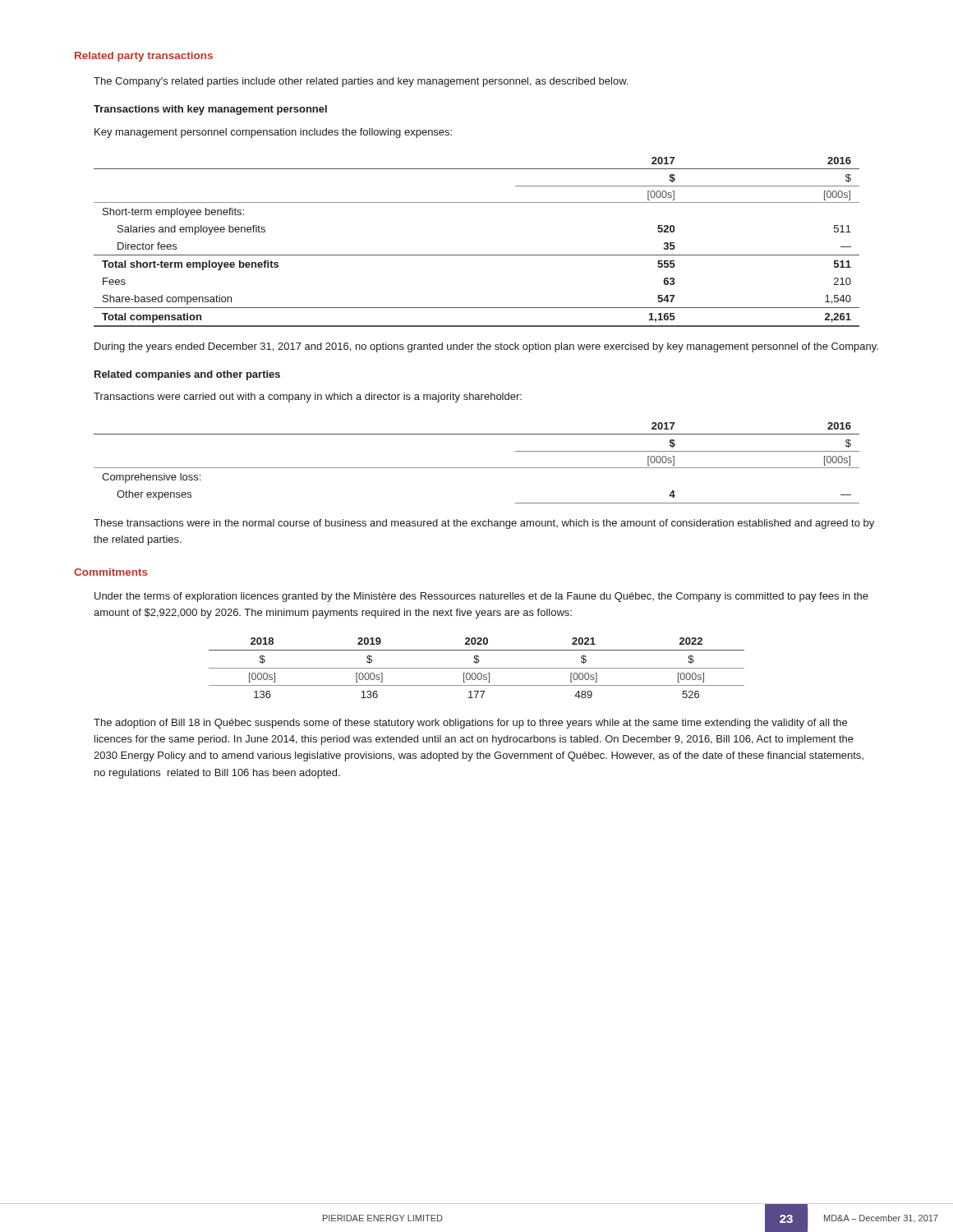The width and height of the screenshot is (953, 1232).
Task: Select the text block containing "Transactions were carried out with a"
Action: 308,397
